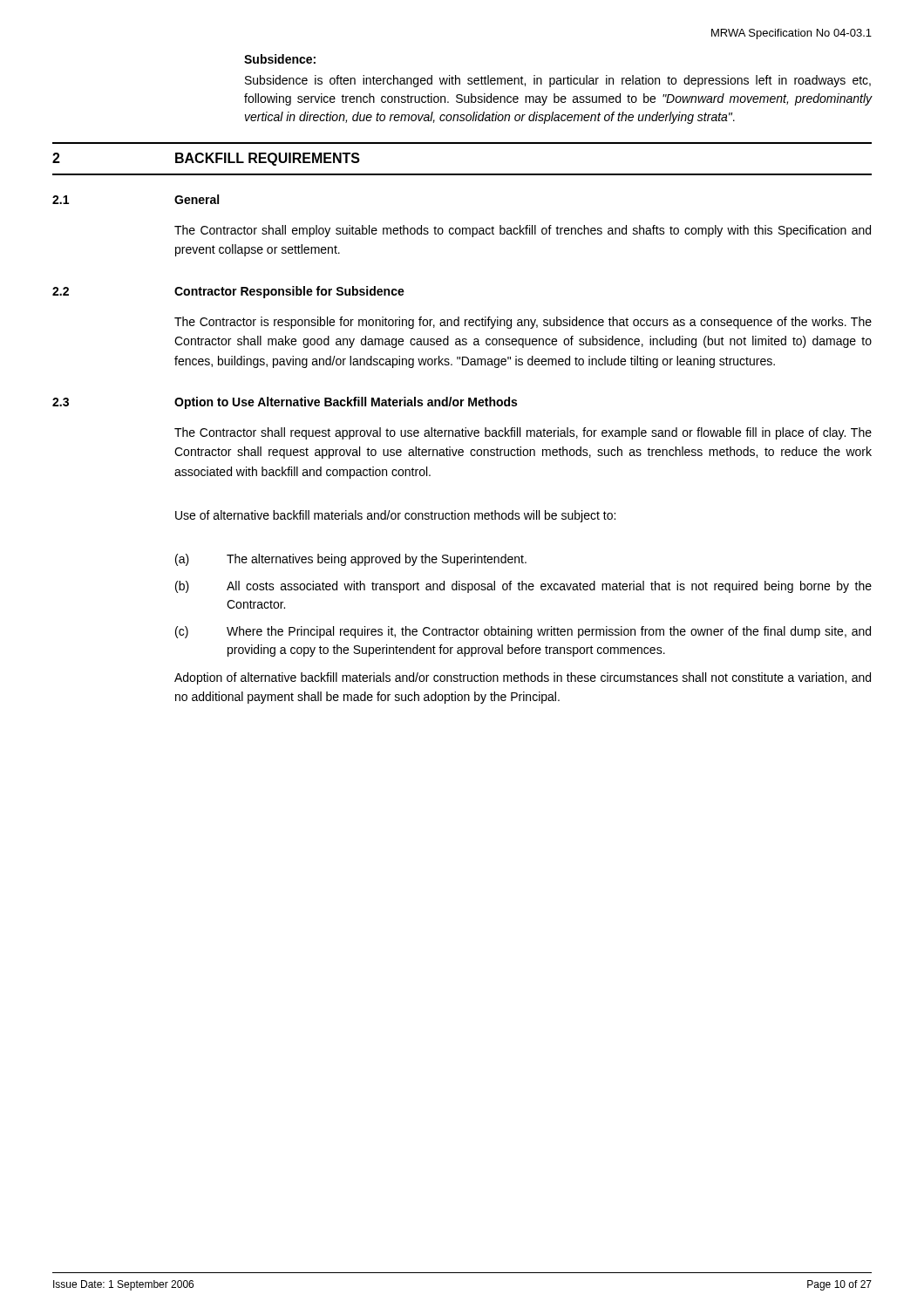The height and width of the screenshot is (1308, 924).
Task: Select the section header with the text "2.3 Option to Use Alternative"
Action: point(285,402)
